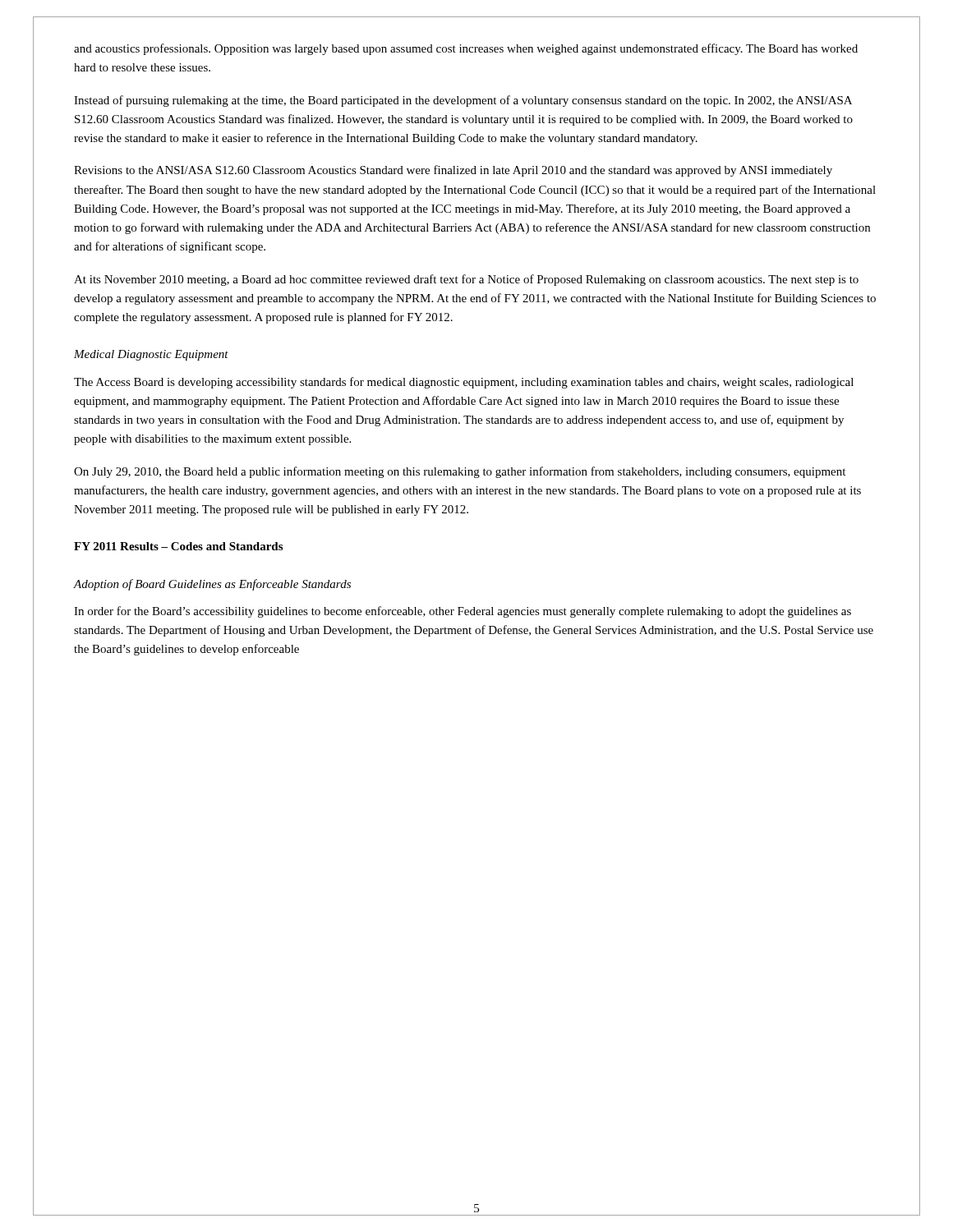Click the passage that begins "Revisions to the"

[x=475, y=208]
